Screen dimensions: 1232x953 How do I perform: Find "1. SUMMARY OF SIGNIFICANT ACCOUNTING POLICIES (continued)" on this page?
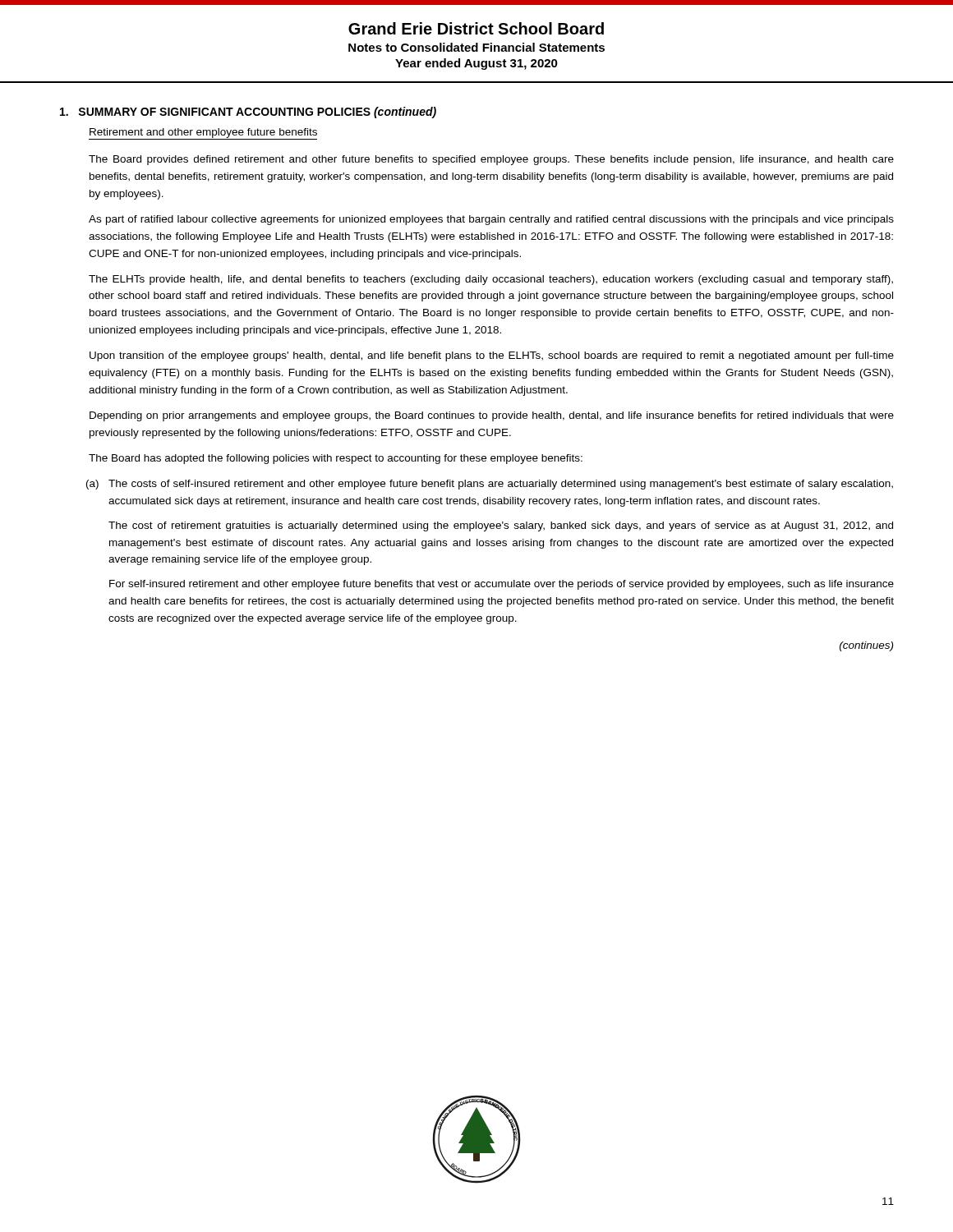pyautogui.click(x=248, y=112)
